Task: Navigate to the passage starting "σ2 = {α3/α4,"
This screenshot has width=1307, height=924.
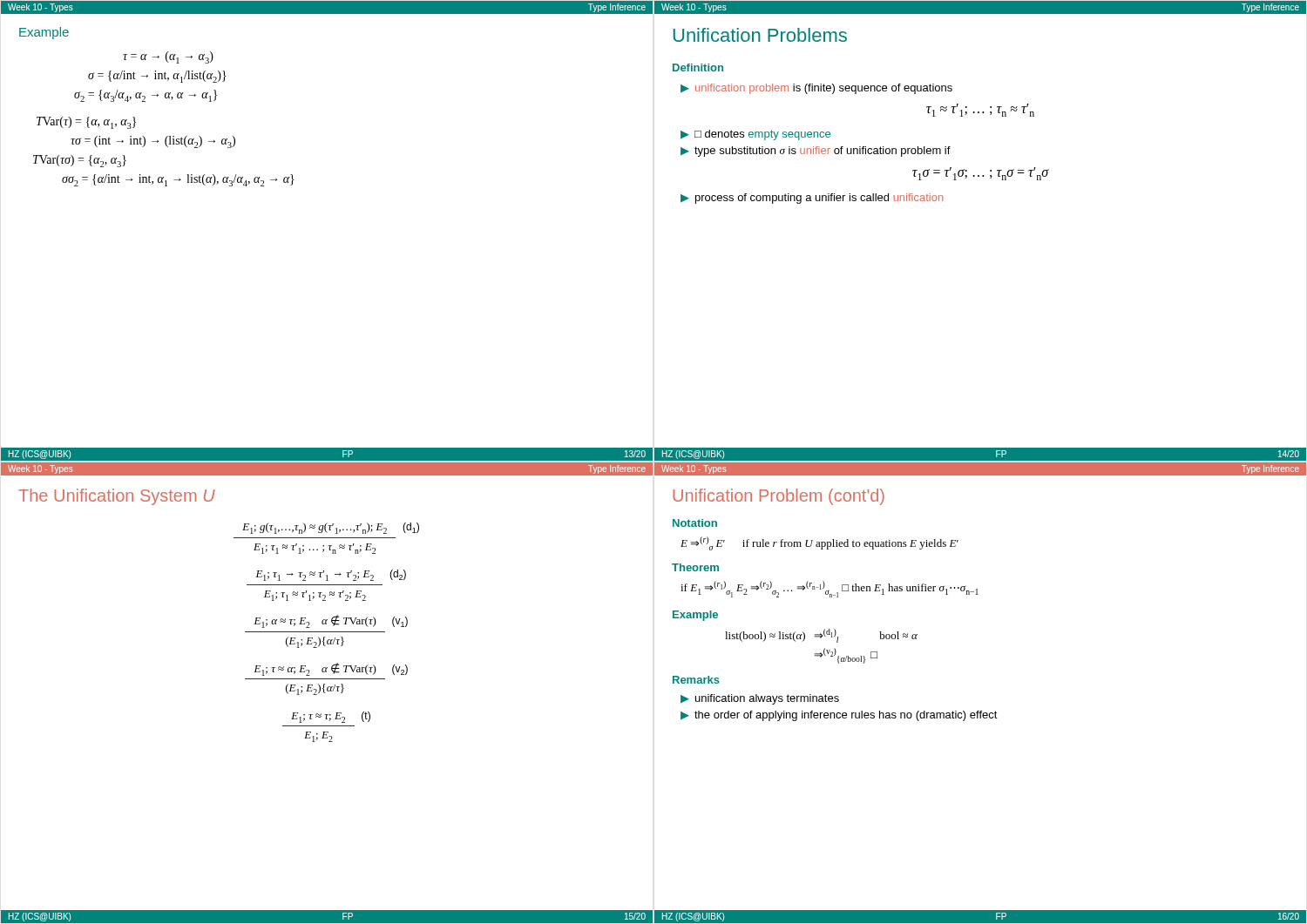Action: pyautogui.click(x=146, y=95)
